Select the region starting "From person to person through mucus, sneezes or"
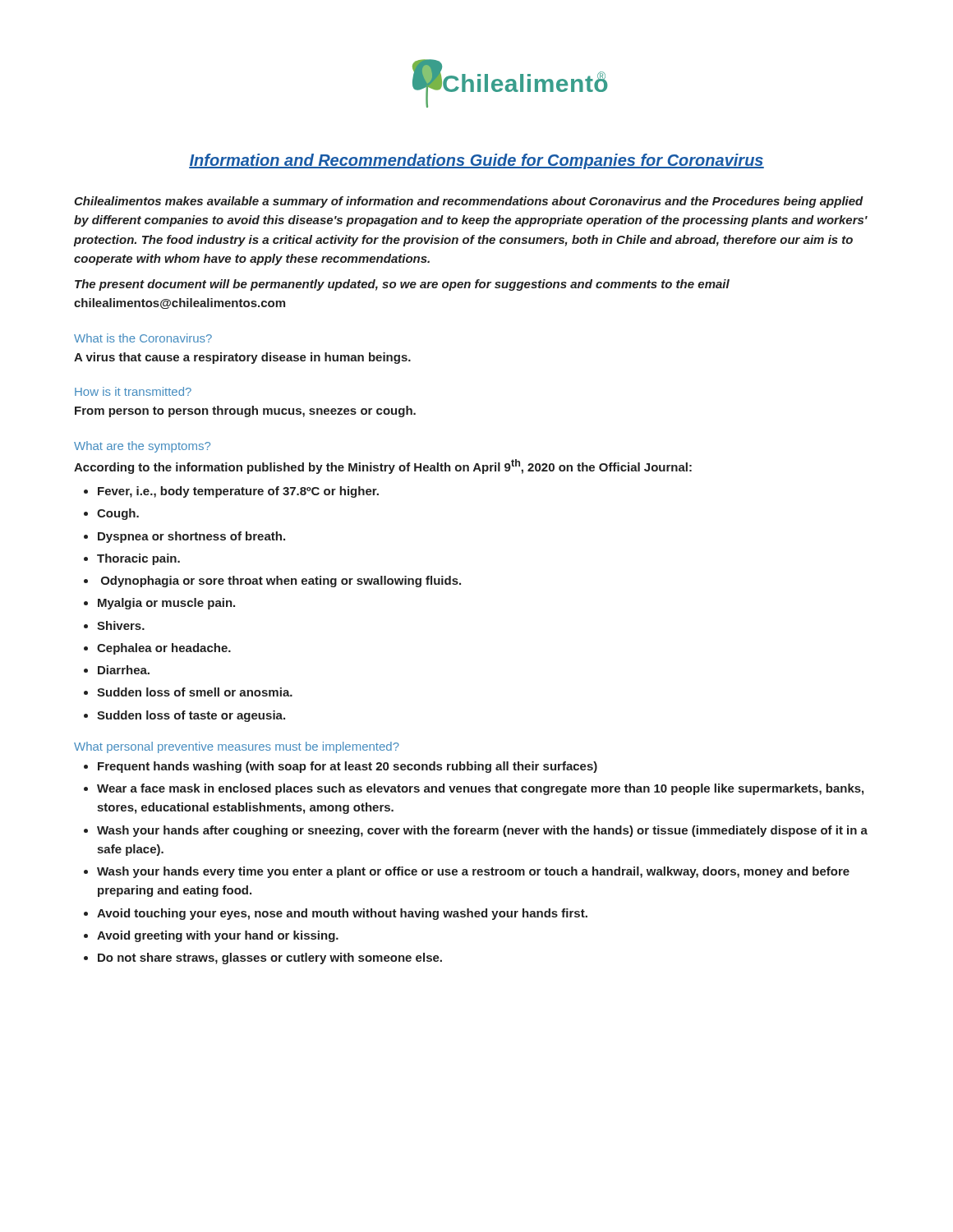The width and height of the screenshot is (953, 1232). (245, 410)
